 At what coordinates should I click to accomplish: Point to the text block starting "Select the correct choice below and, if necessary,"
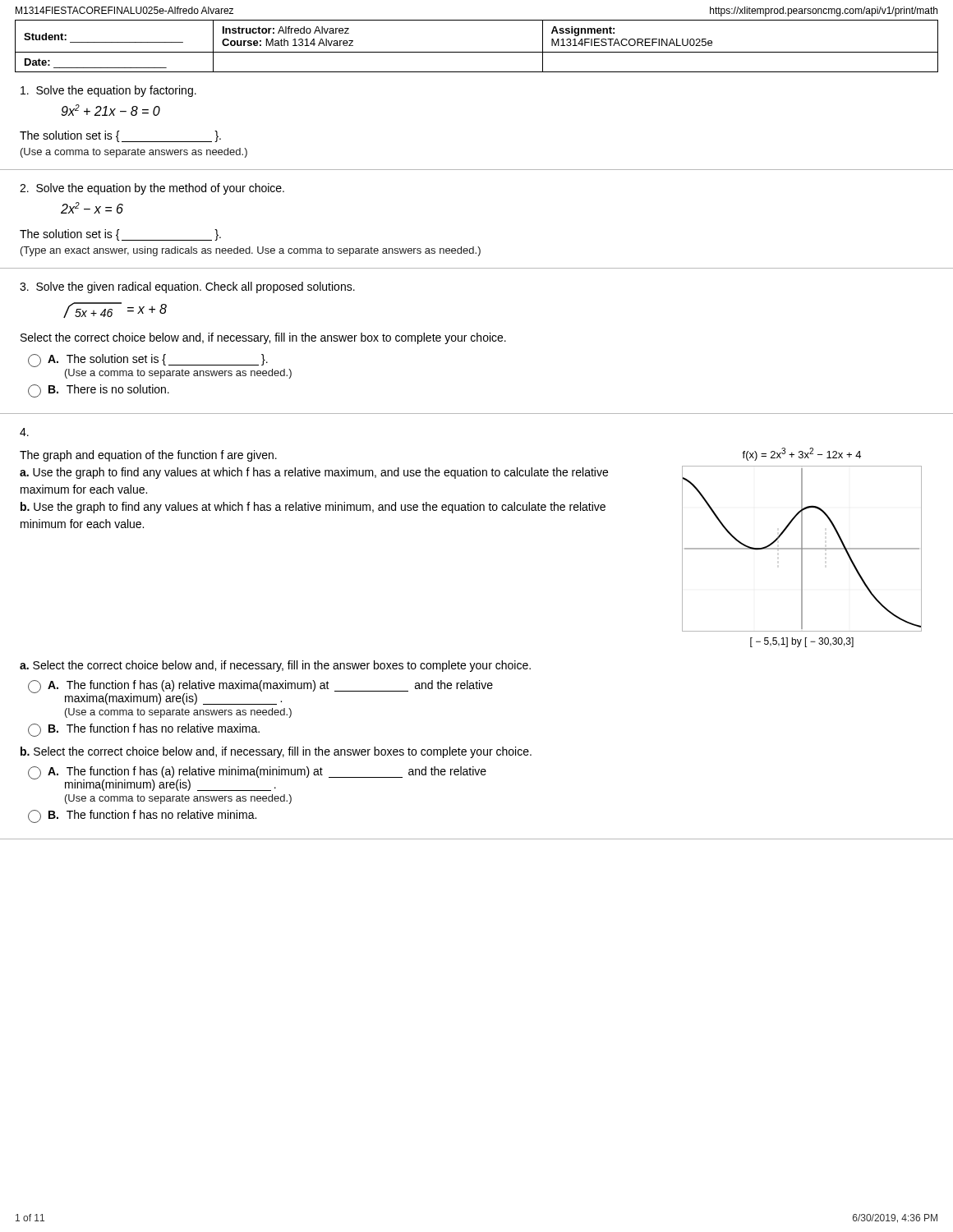click(x=263, y=337)
